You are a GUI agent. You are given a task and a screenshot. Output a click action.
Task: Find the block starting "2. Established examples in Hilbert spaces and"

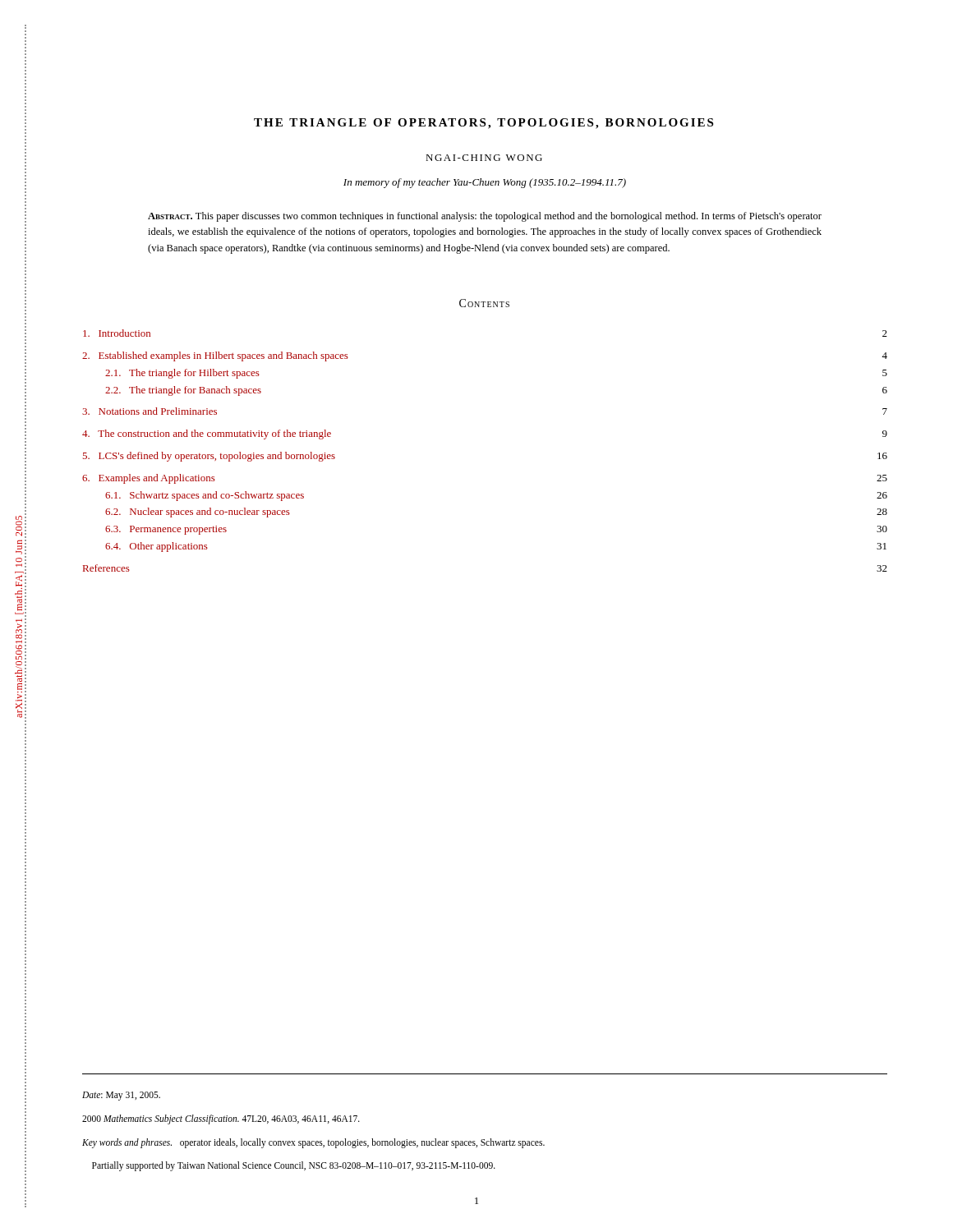[x=213, y=356]
